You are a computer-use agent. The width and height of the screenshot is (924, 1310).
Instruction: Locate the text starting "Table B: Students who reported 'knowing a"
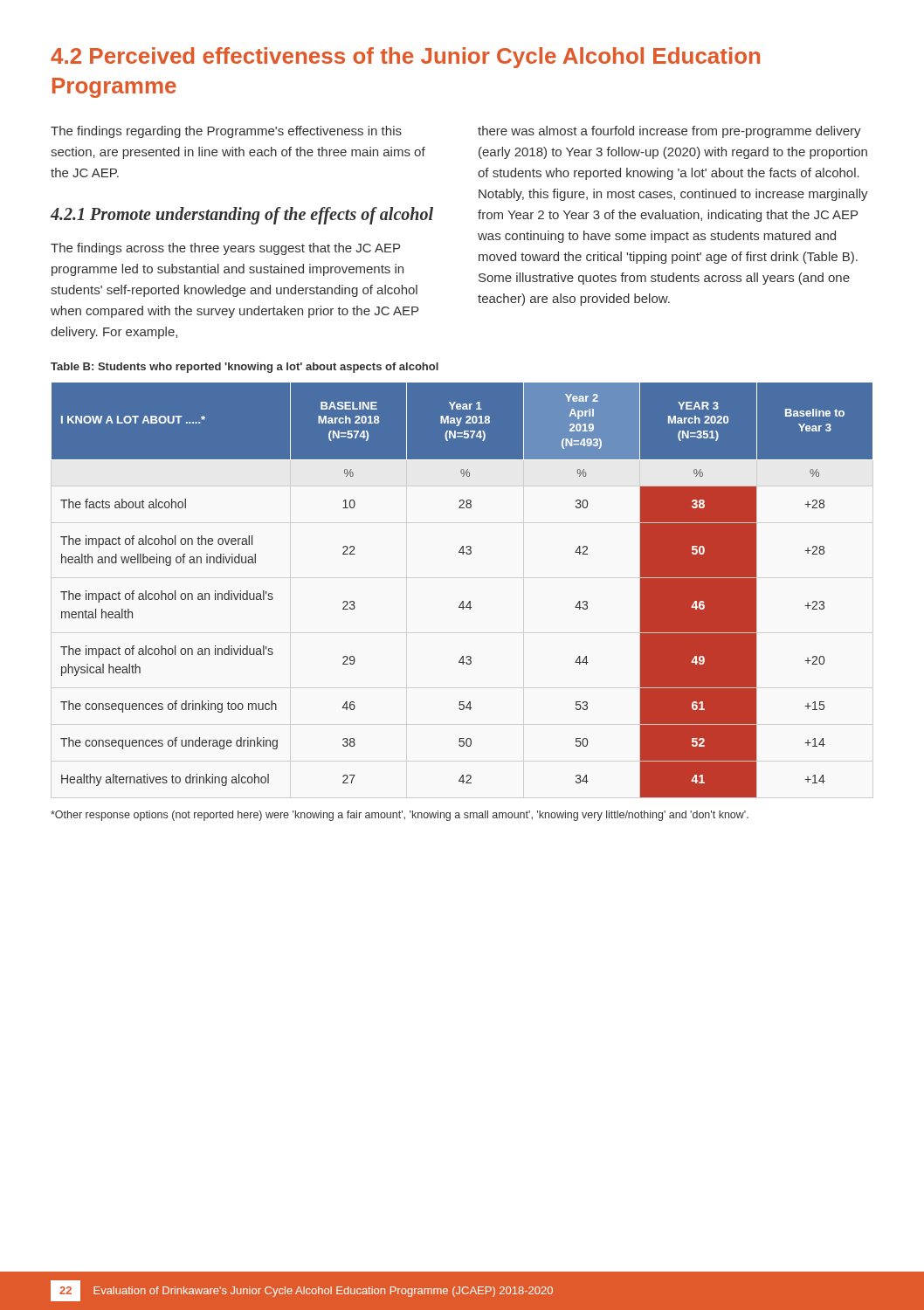[245, 366]
